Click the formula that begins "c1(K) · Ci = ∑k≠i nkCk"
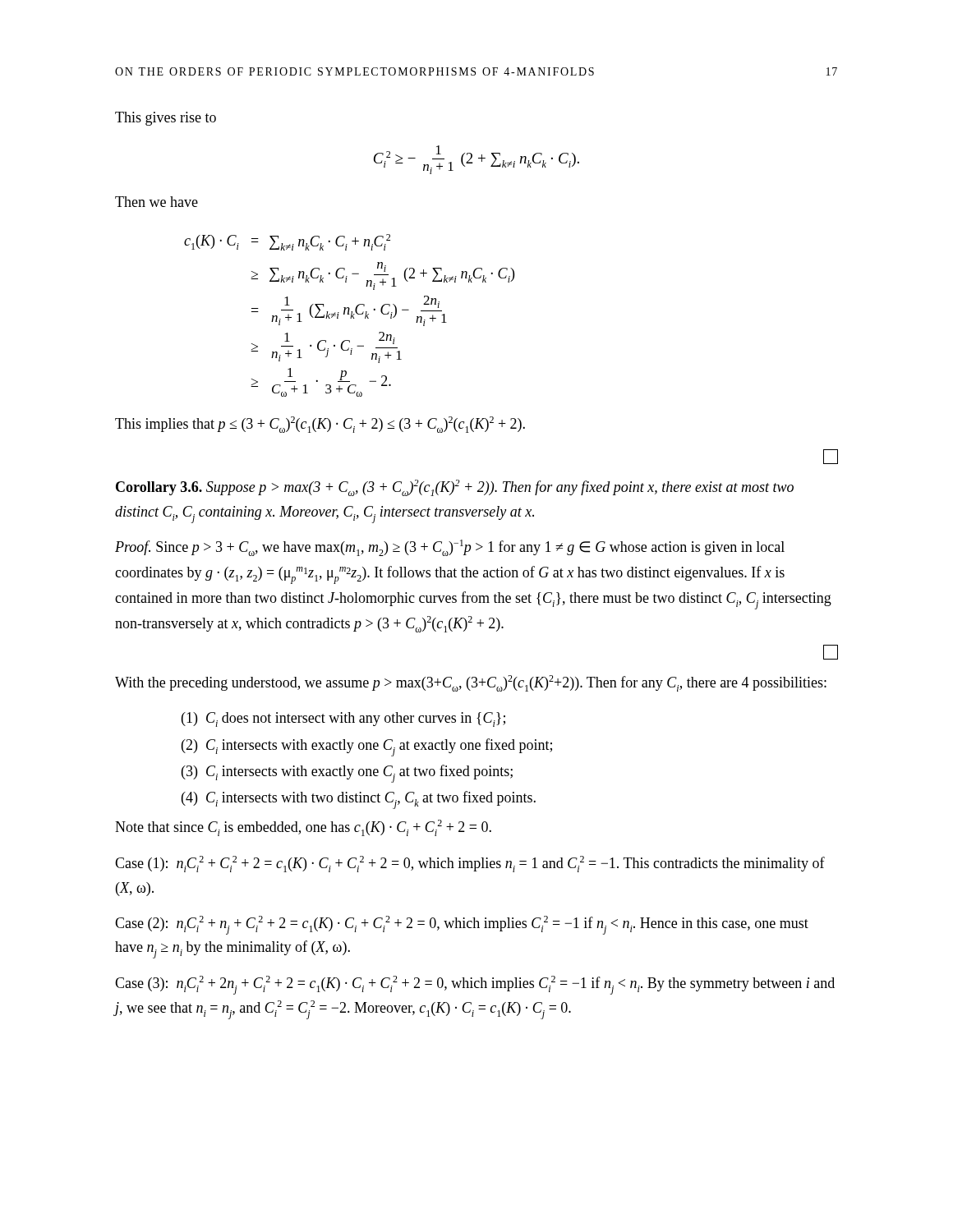953x1232 pixels. tap(350, 313)
